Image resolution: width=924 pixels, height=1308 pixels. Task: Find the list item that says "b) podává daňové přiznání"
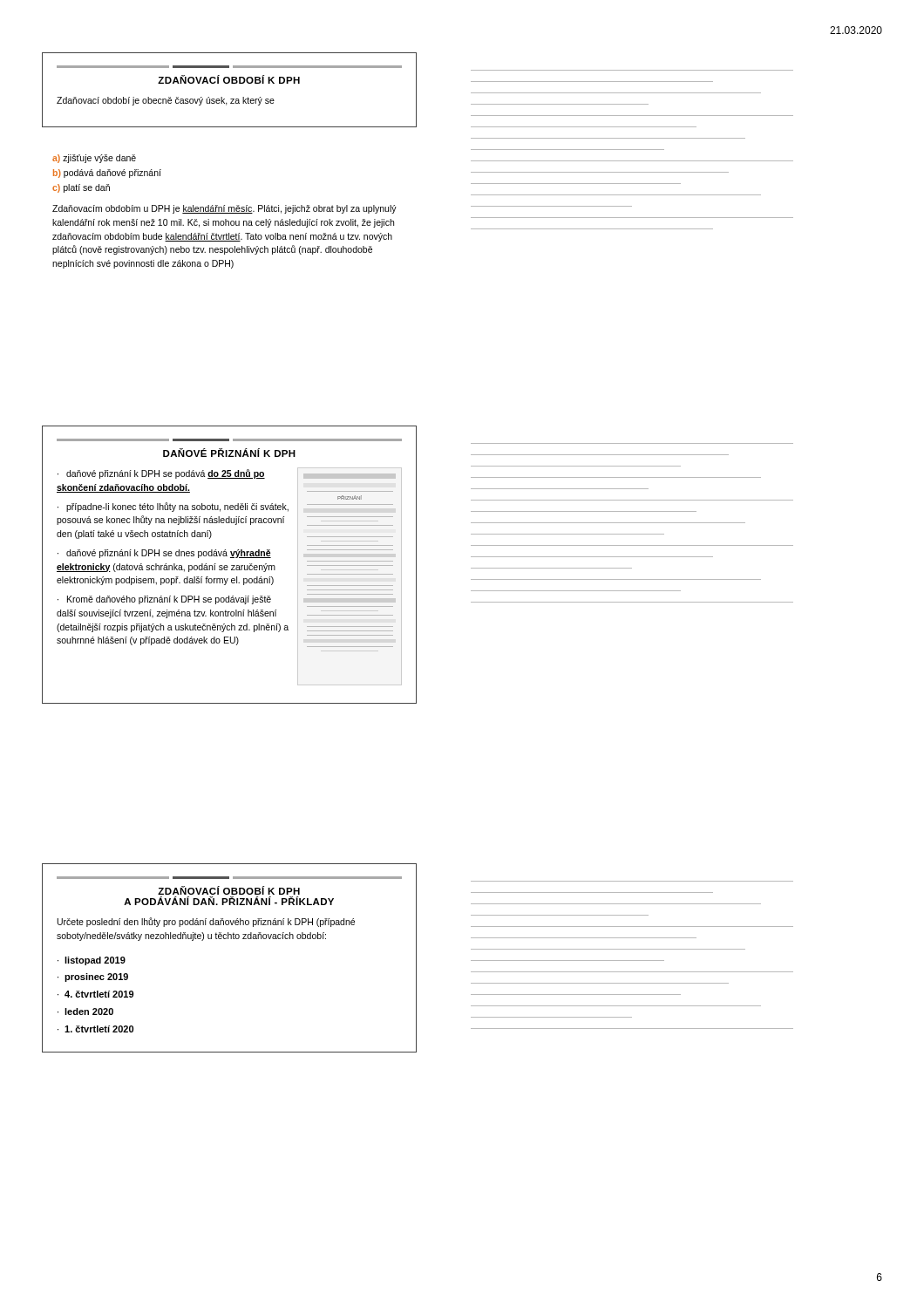(107, 173)
